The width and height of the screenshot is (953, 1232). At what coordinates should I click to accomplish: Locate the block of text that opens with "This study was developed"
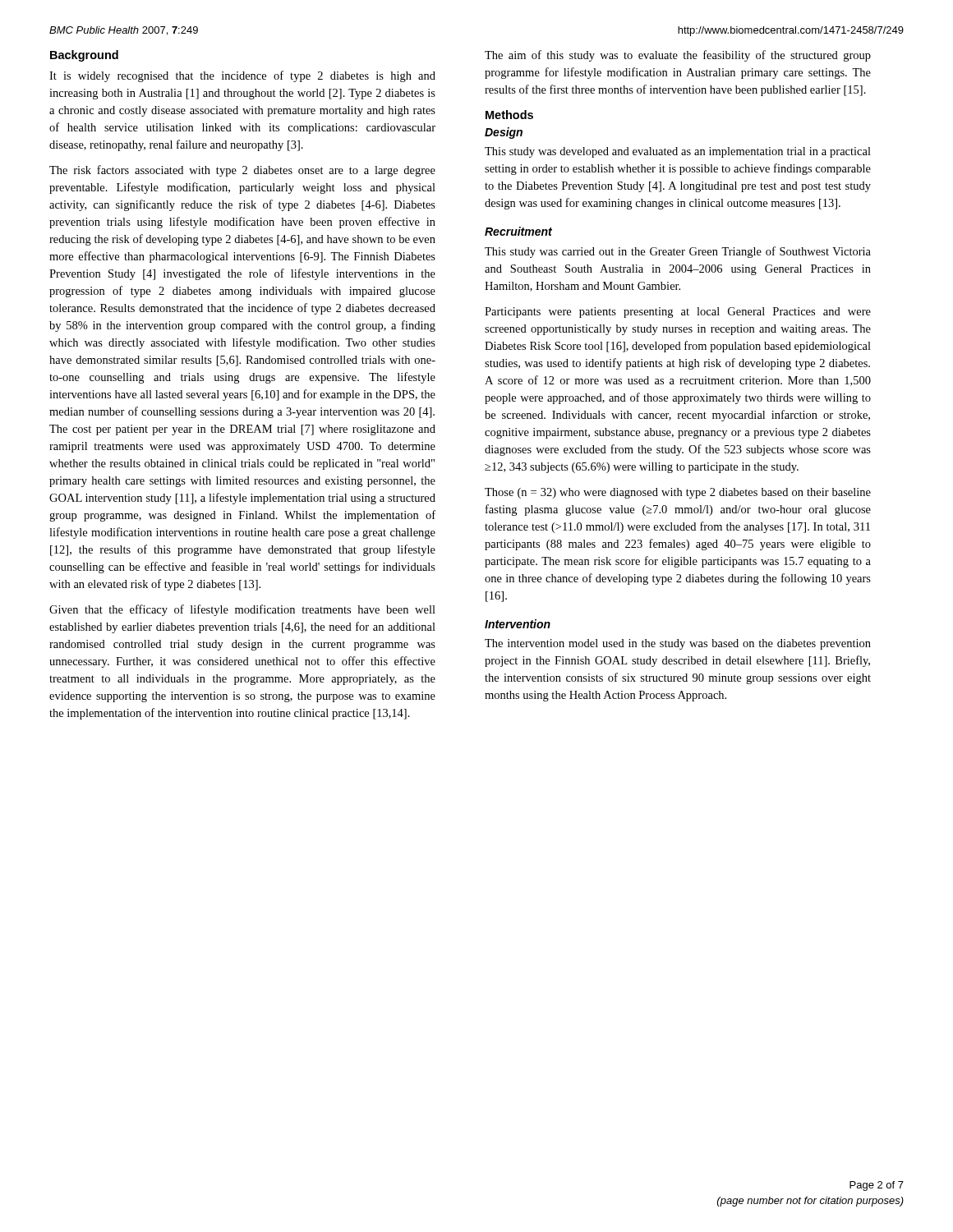678,178
